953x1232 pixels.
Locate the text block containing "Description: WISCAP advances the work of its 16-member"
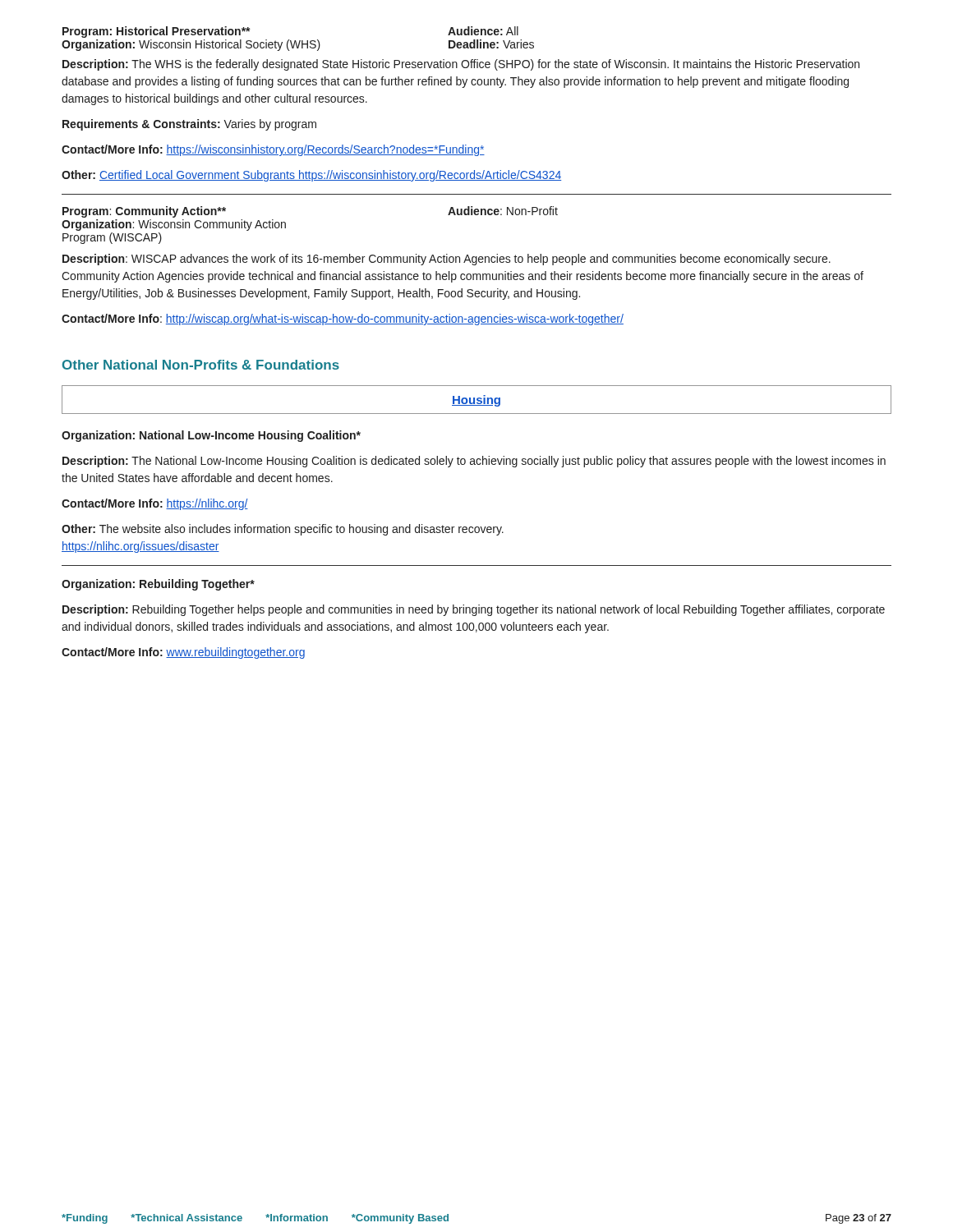click(462, 276)
